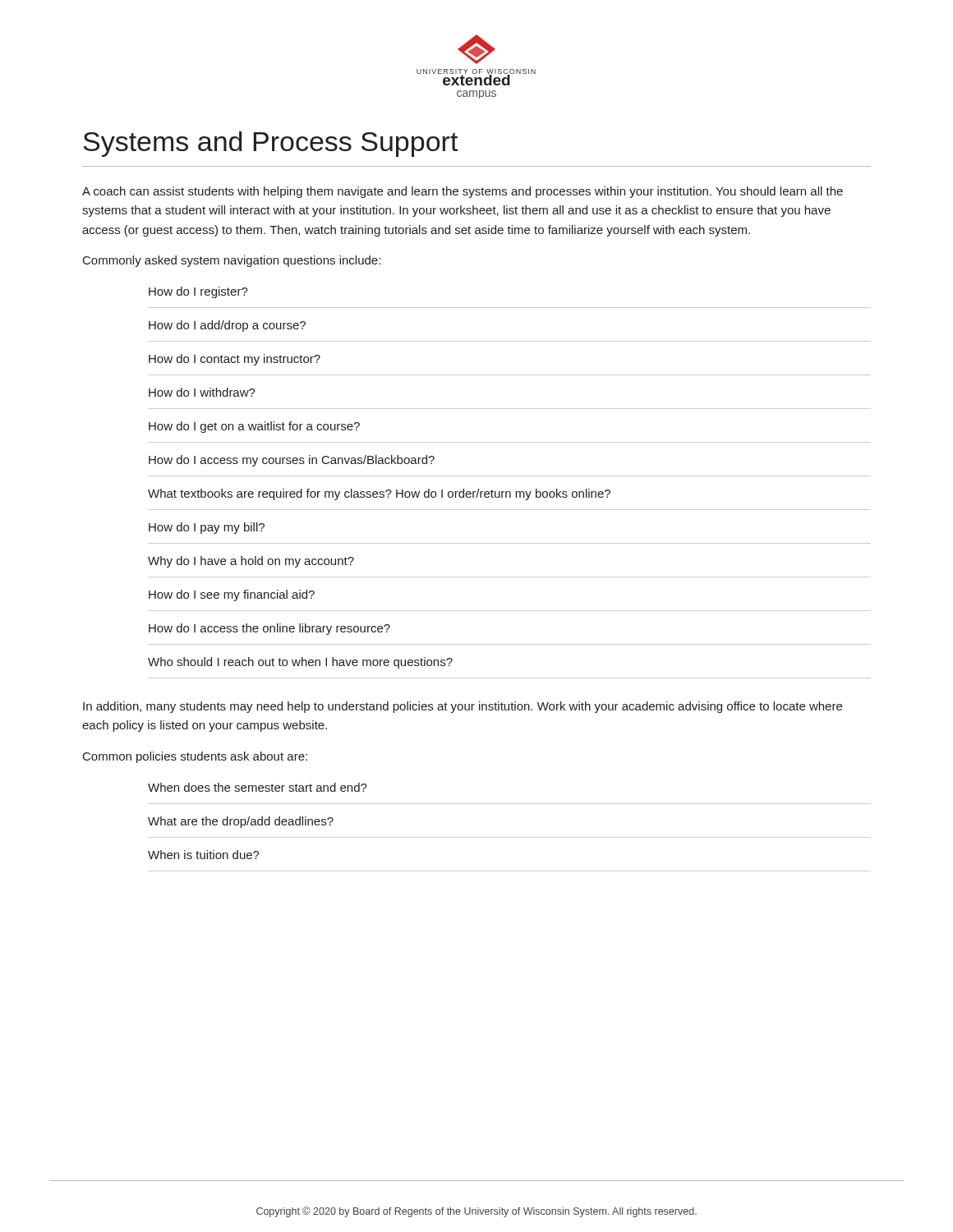This screenshot has width=953, height=1232.
Task: Point to "When is tuition due?"
Action: click(204, 854)
